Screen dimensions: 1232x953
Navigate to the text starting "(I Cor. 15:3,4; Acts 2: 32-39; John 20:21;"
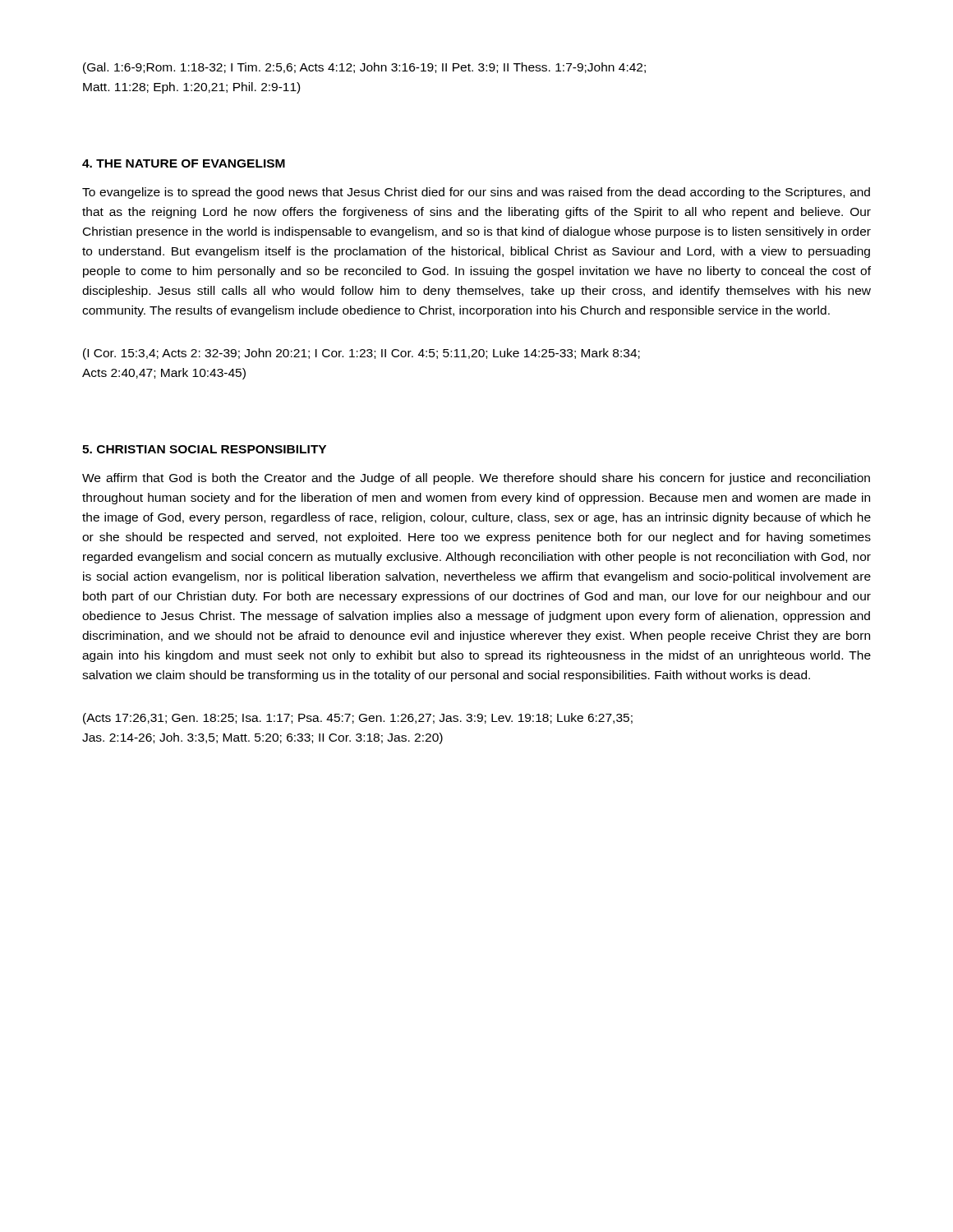tap(361, 363)
